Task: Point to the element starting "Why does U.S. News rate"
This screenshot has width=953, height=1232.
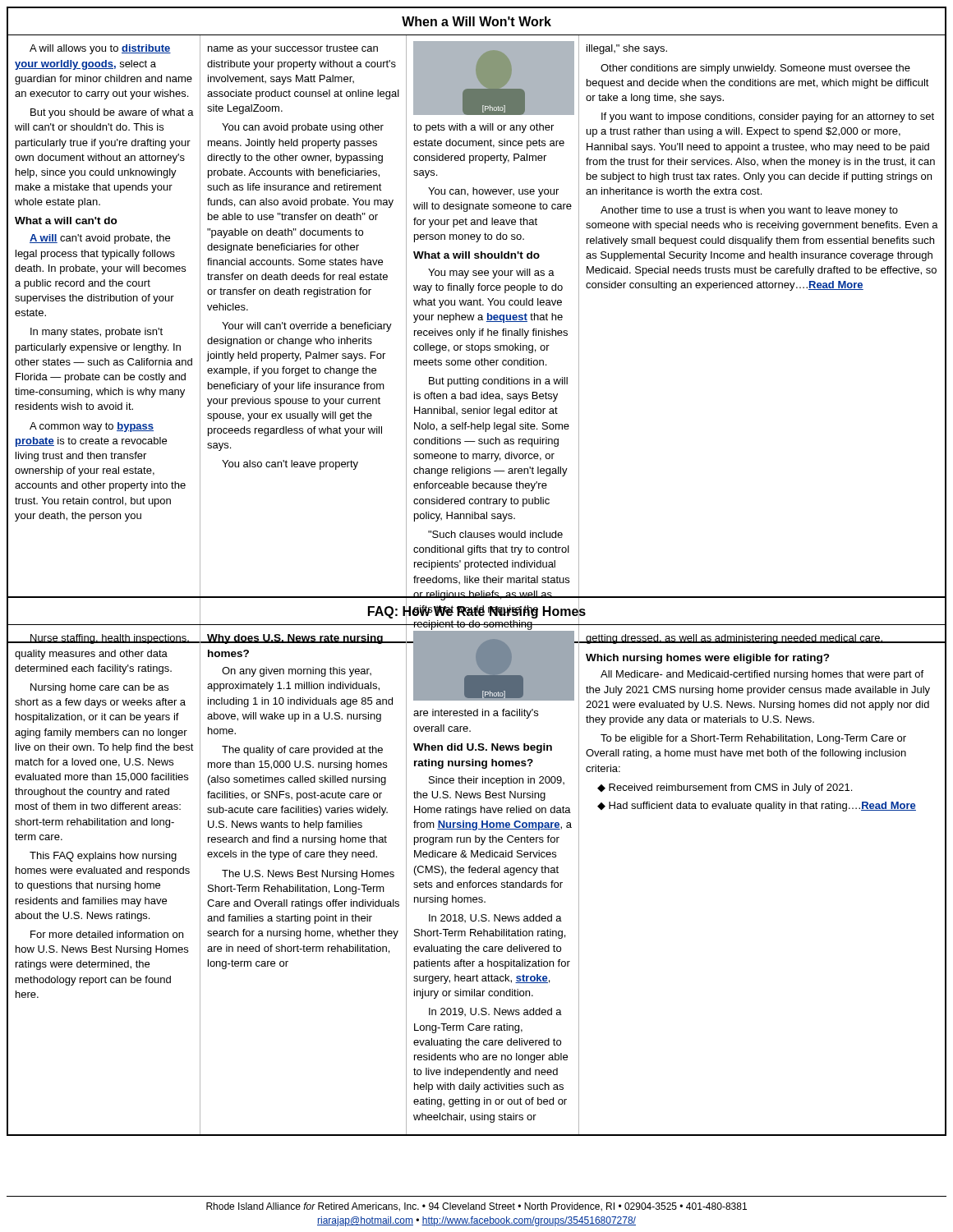Action: point(295,646)
